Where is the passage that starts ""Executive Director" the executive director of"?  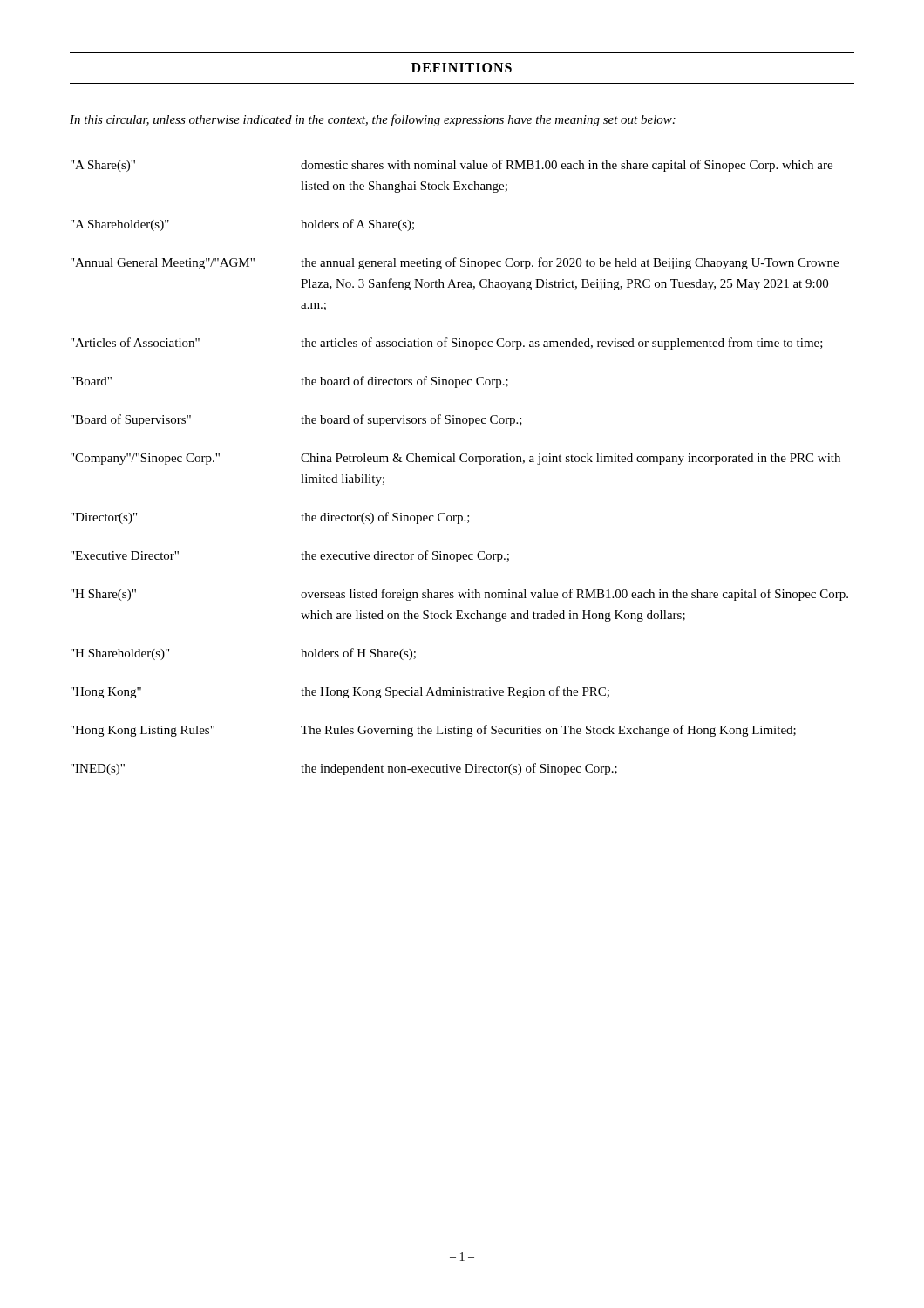click(462, 564)
